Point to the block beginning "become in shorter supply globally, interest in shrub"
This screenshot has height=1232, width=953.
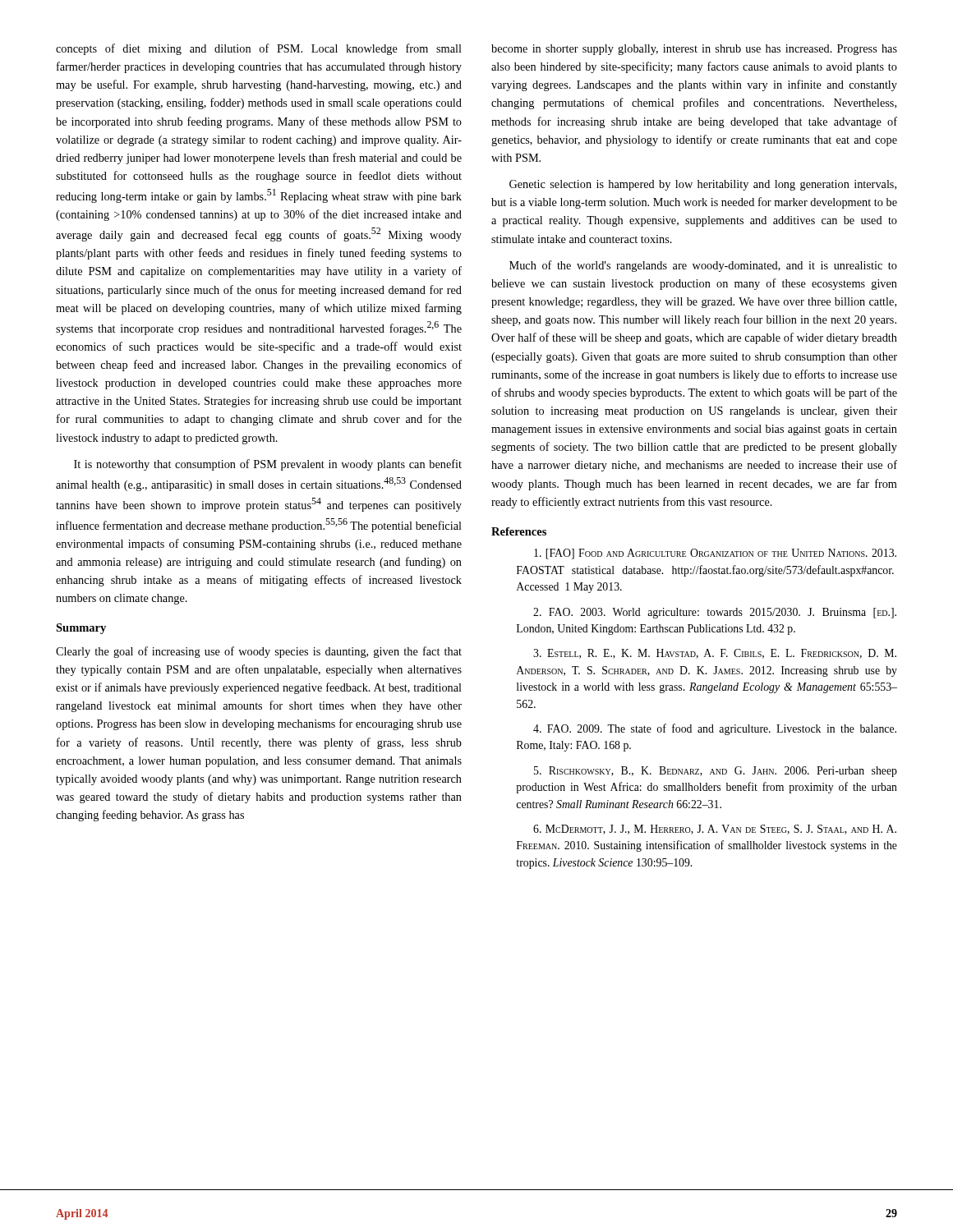(x=694, y=103)
